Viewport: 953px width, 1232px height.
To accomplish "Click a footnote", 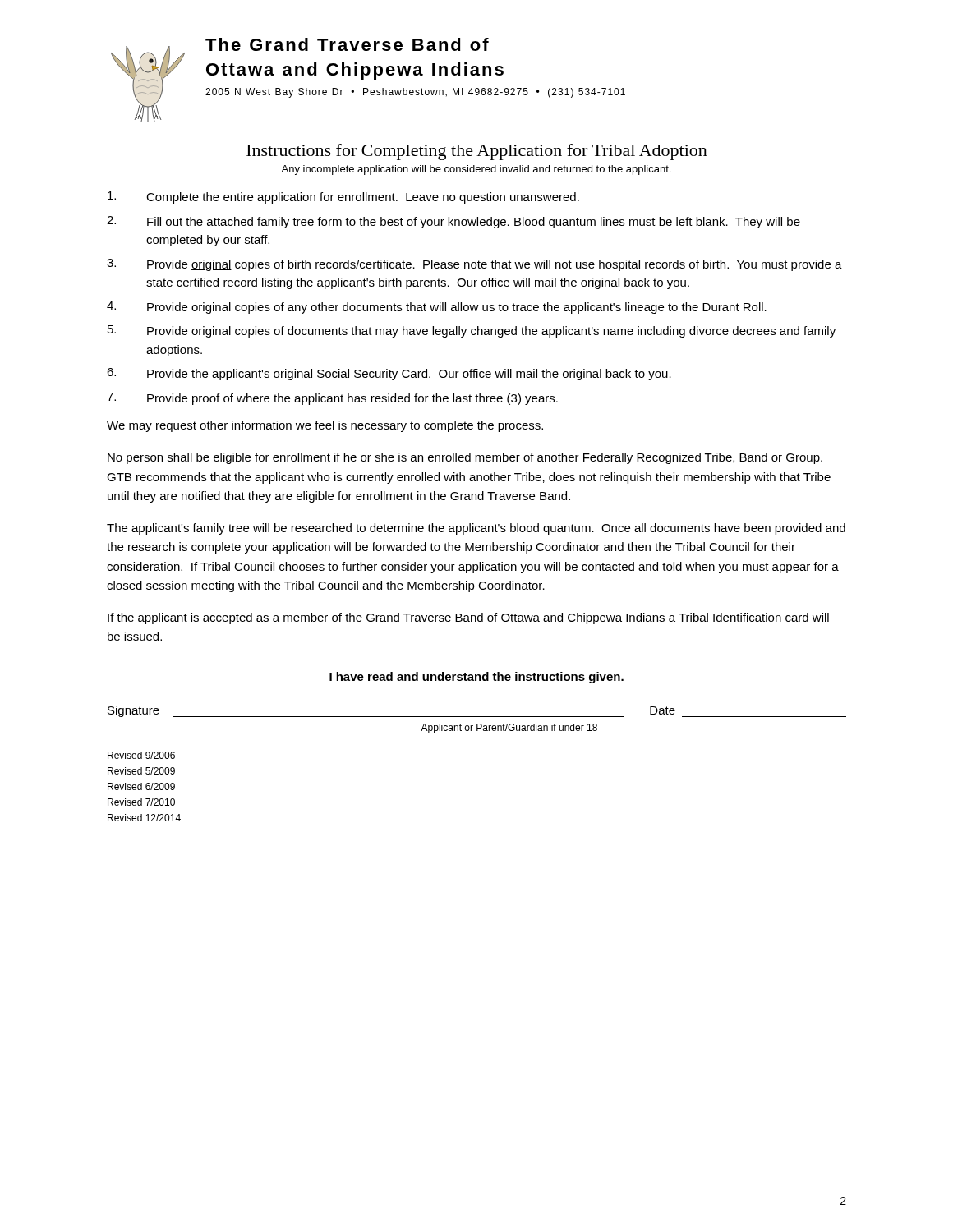I will 144,787.
